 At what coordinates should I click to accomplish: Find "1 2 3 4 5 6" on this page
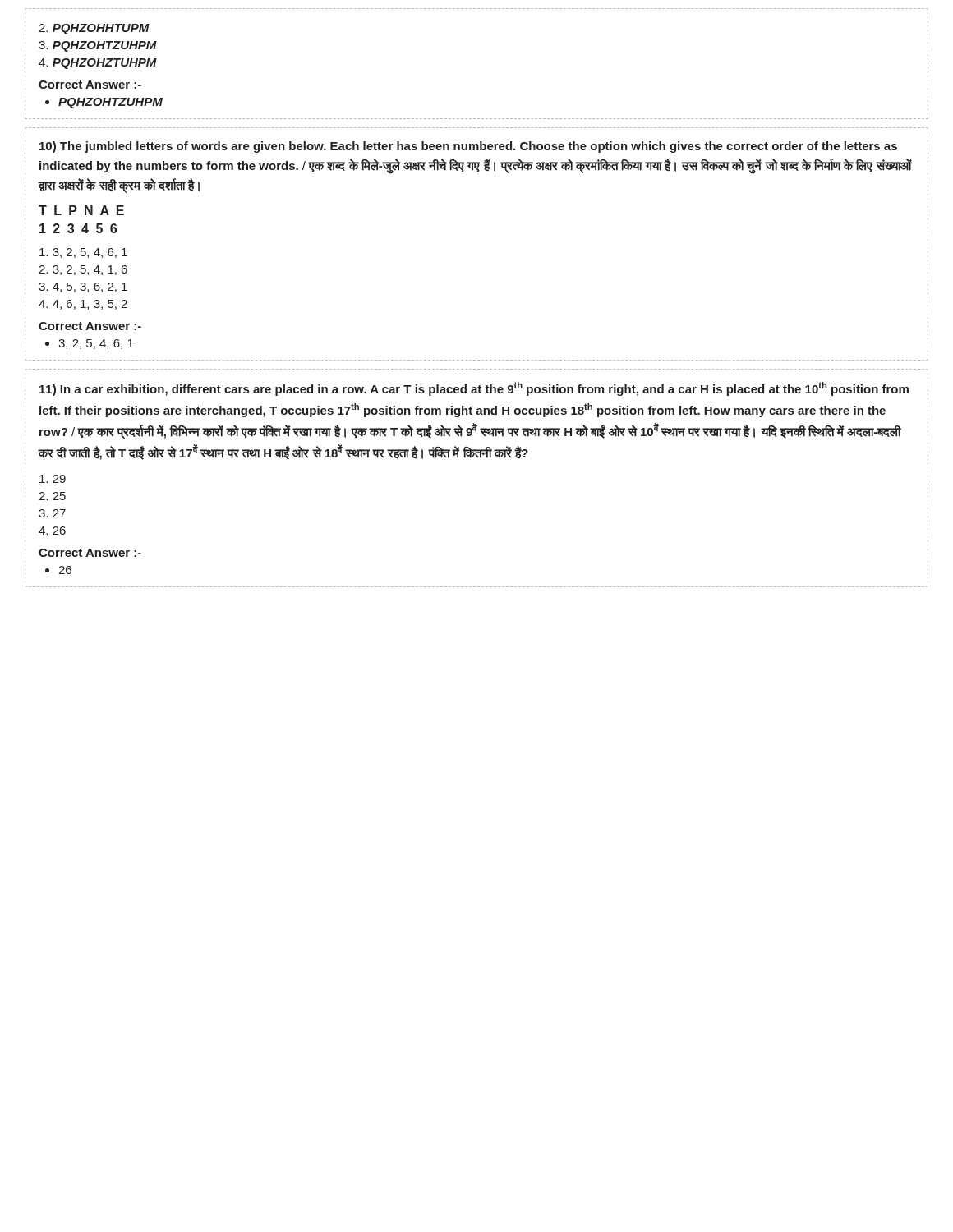click(79, 229)
